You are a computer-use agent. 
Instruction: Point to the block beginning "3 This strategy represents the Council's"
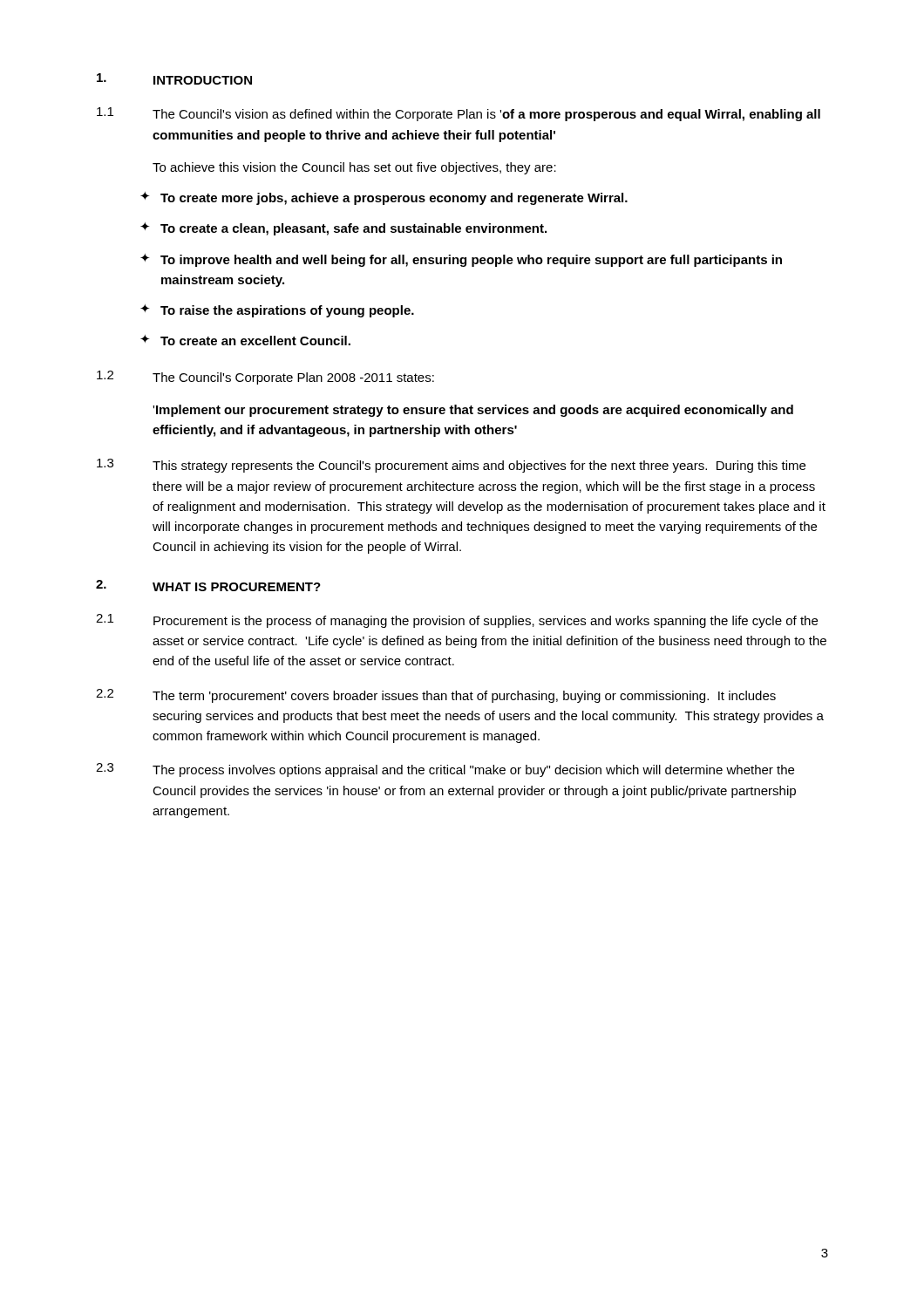point(462,506)
